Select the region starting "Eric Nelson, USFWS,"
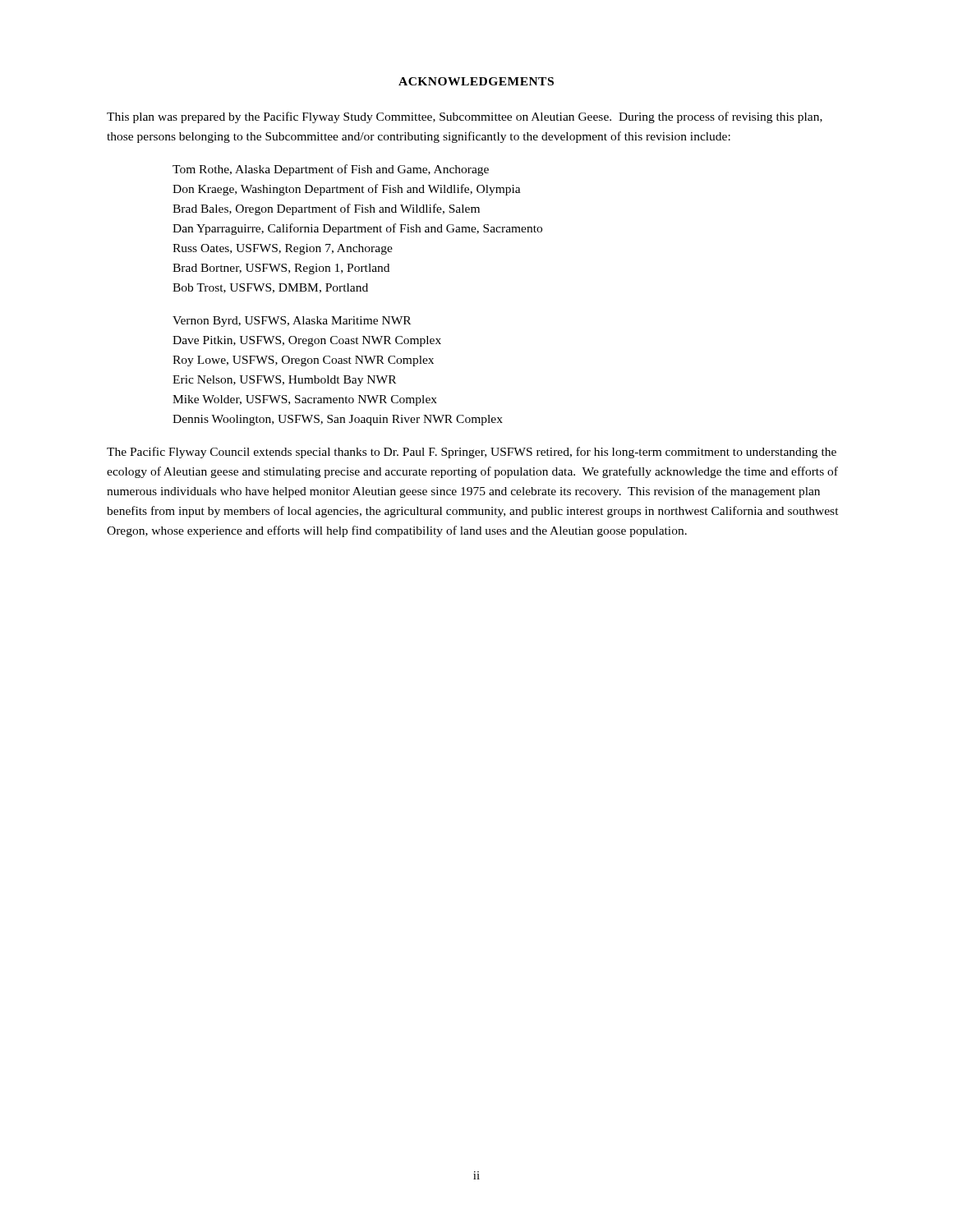The width and height of the screenshot is (953, 1232). (x=284, y=379)
